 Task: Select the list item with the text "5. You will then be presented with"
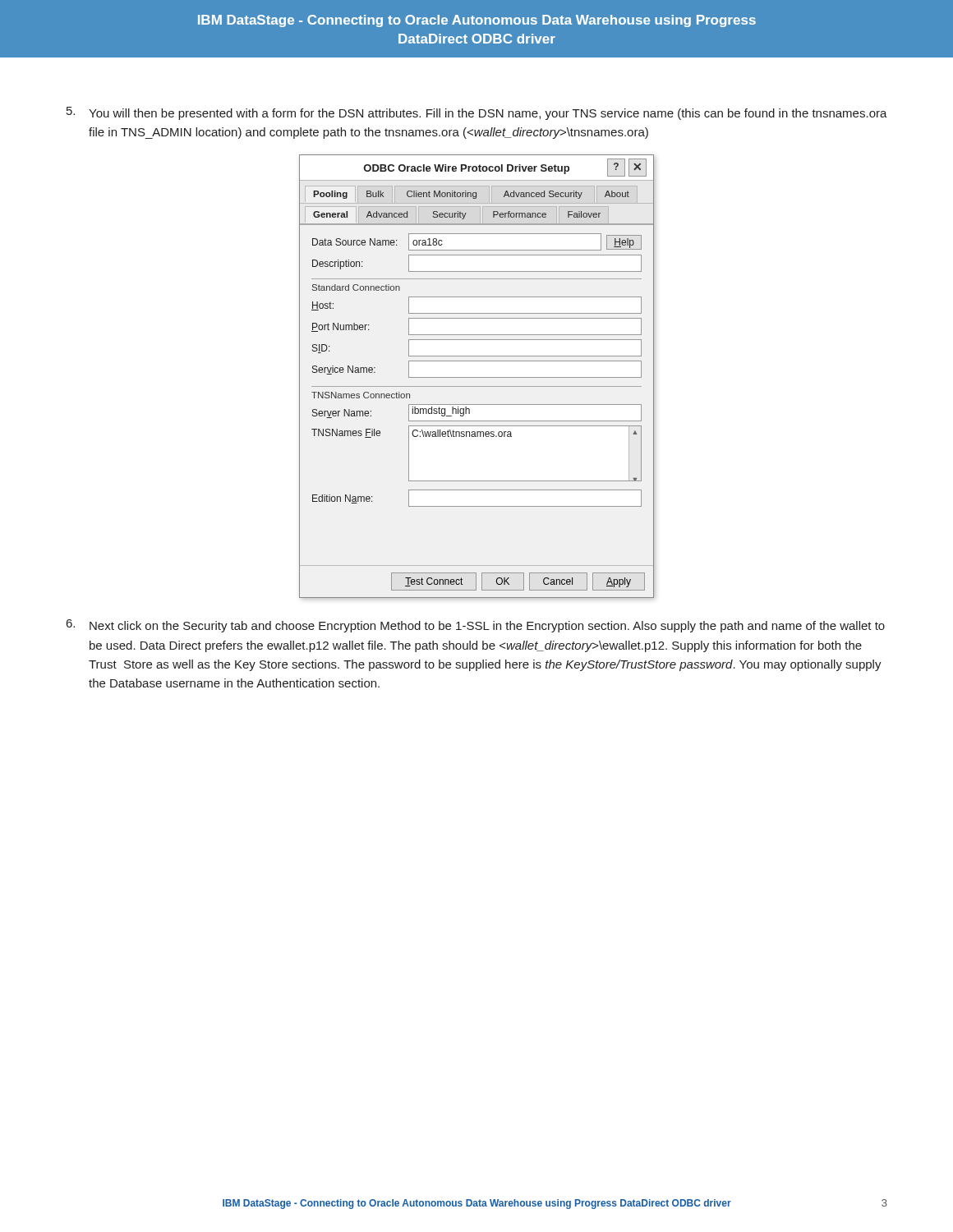pos(476,122)
